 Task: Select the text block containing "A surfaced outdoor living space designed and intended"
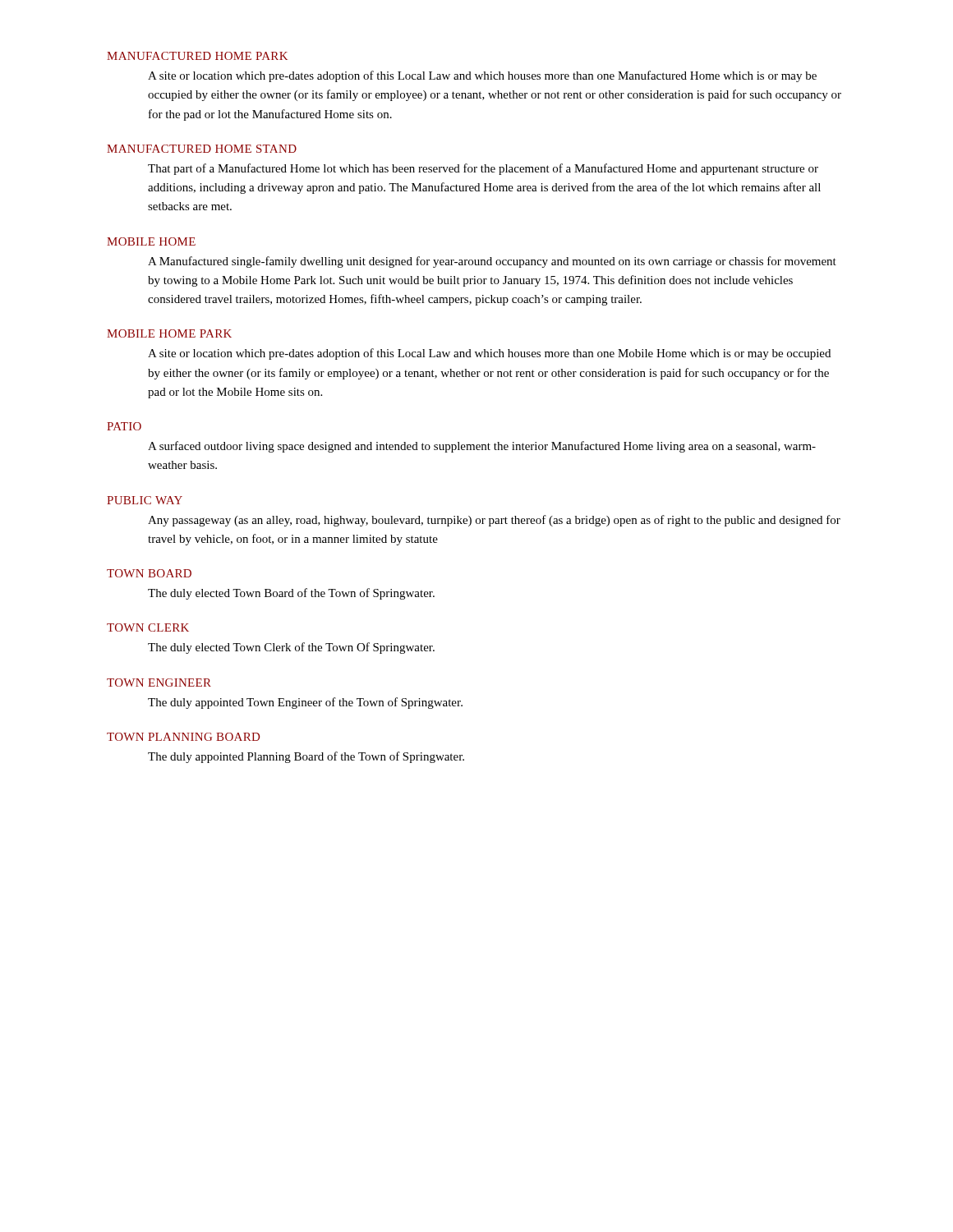pos(482,456)
